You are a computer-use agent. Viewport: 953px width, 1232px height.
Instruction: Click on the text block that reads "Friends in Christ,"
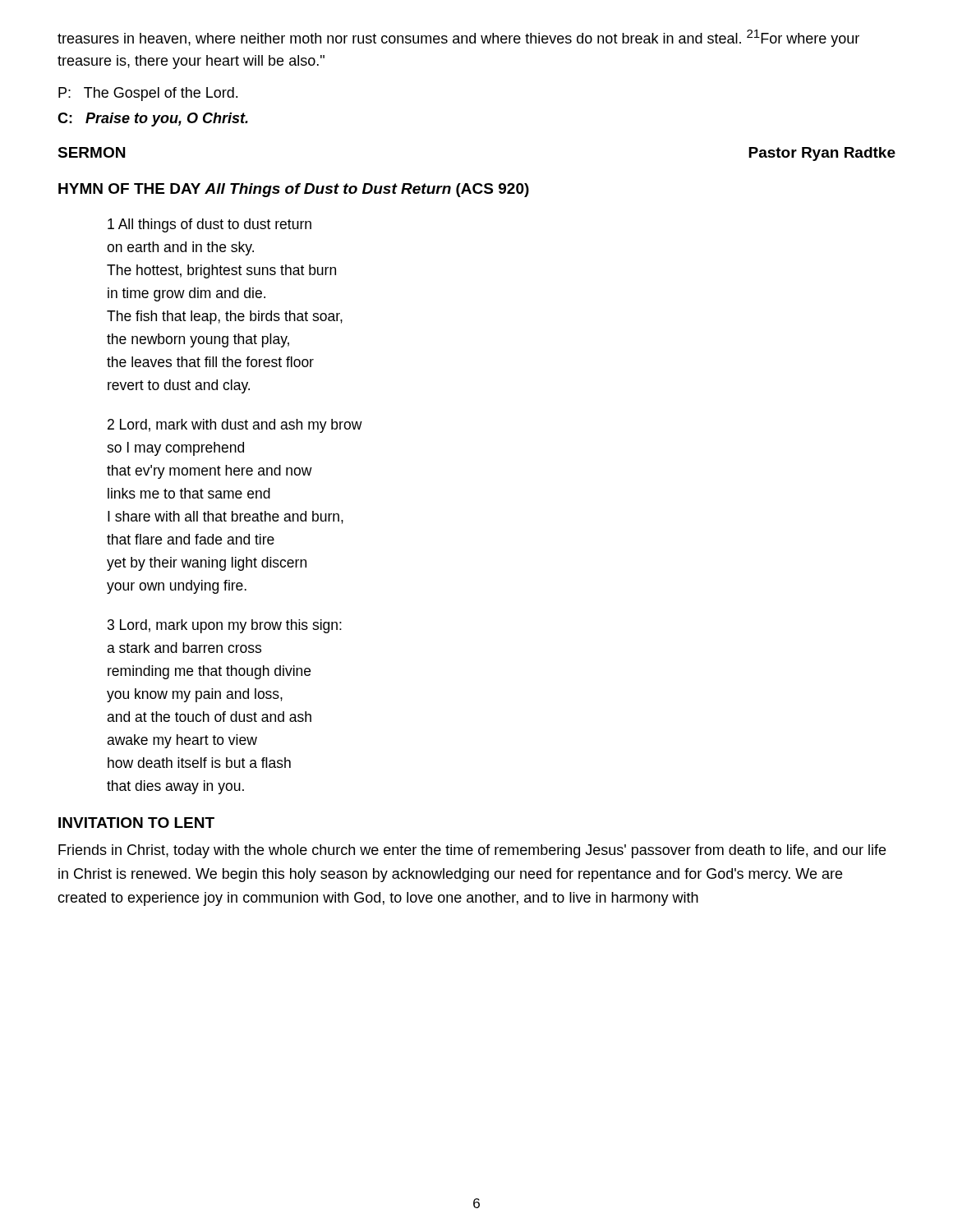[472, 874]
